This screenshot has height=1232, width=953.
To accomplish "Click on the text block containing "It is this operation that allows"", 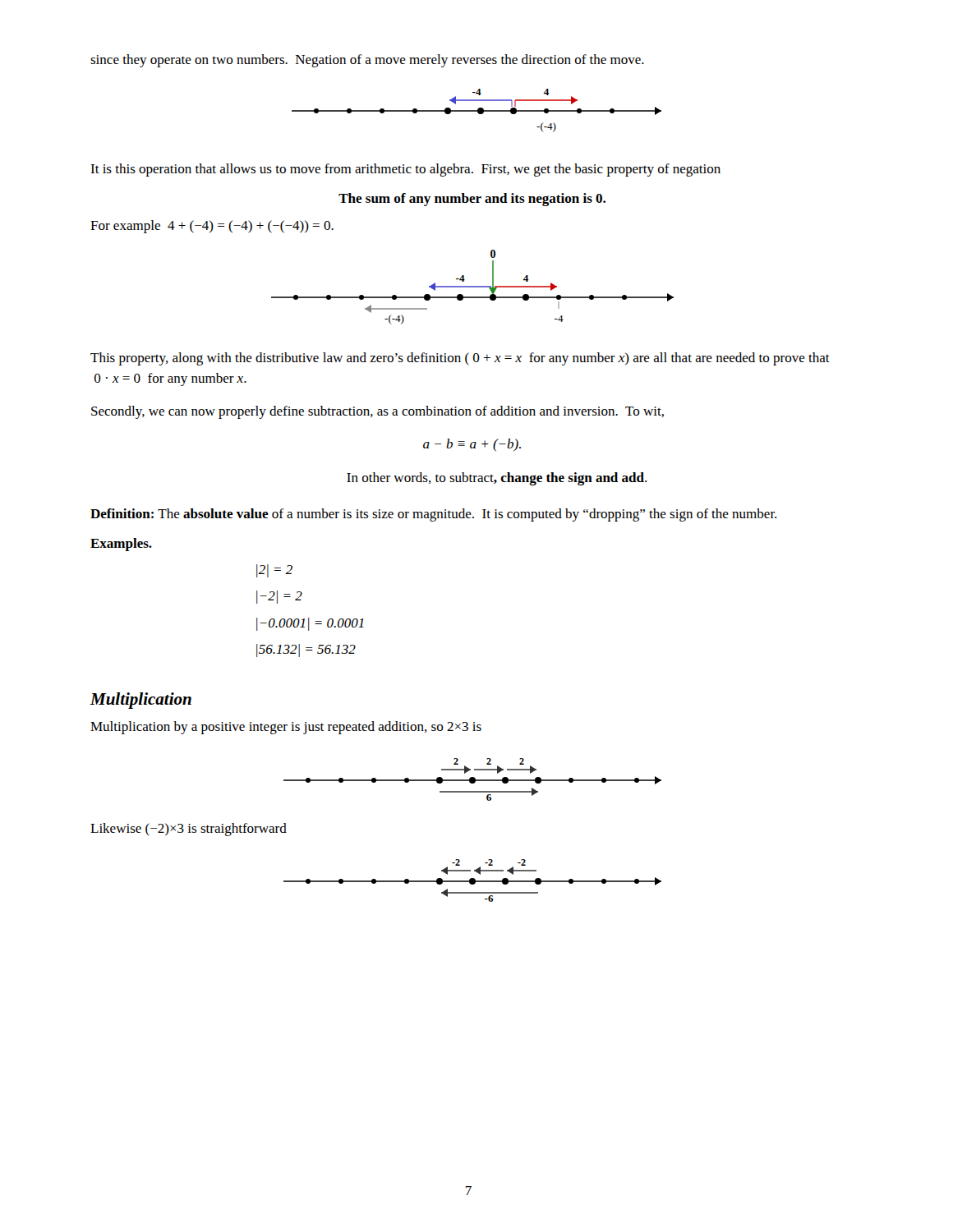I will (406, 168).
